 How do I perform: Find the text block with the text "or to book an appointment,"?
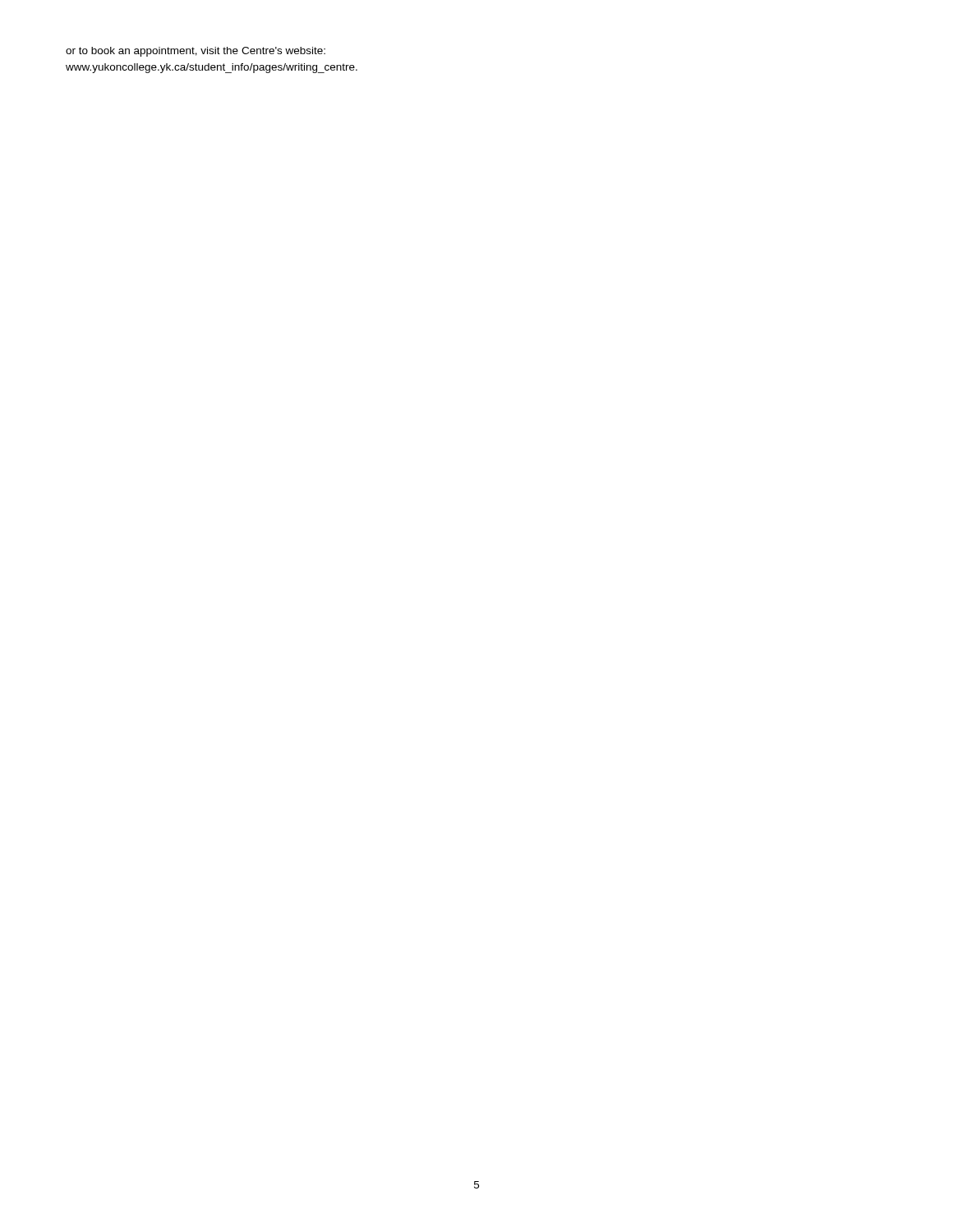click(x=212, y=59)
